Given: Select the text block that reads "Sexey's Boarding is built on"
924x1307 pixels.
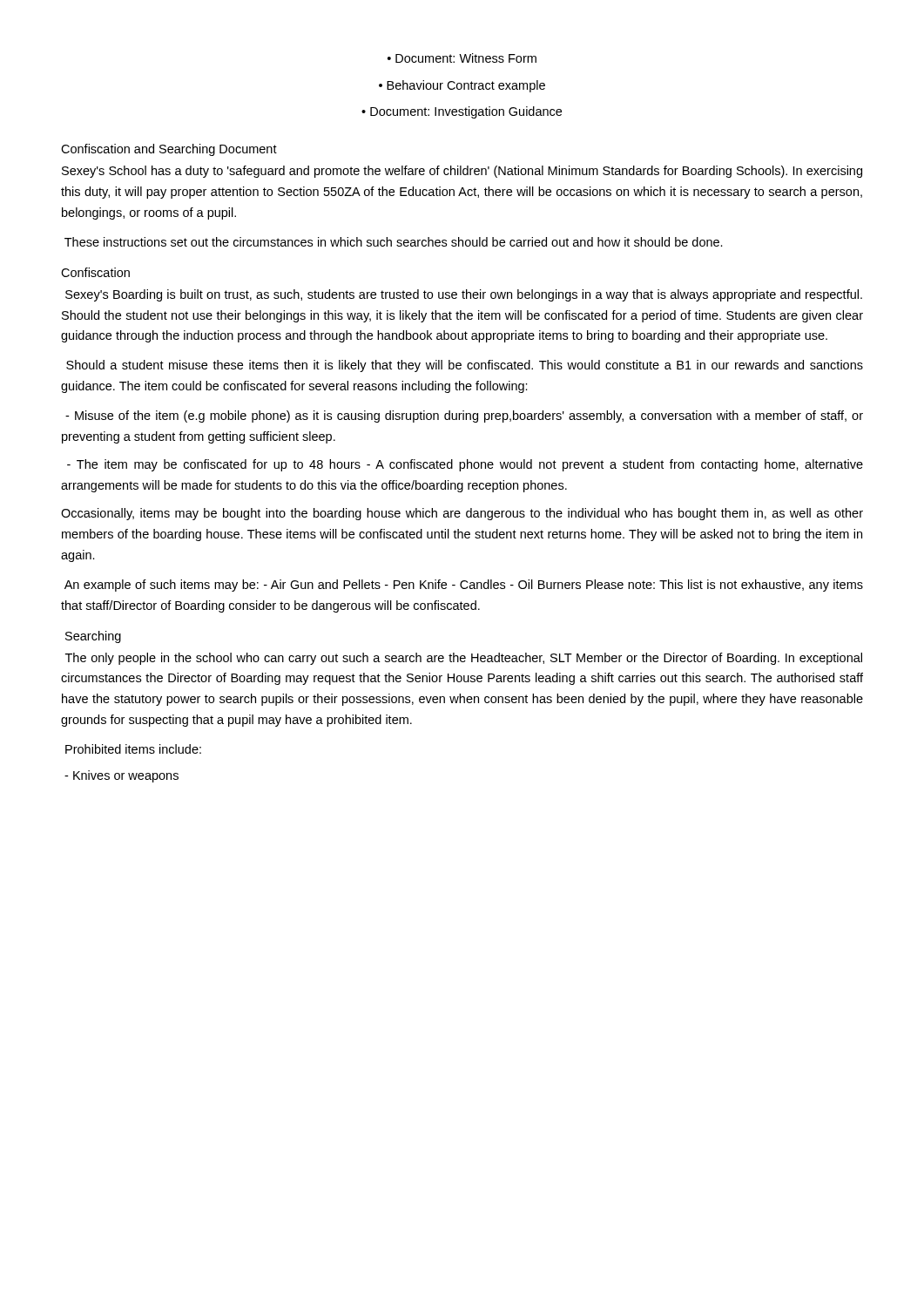Looking at the screenshot, I should (462, 315).
